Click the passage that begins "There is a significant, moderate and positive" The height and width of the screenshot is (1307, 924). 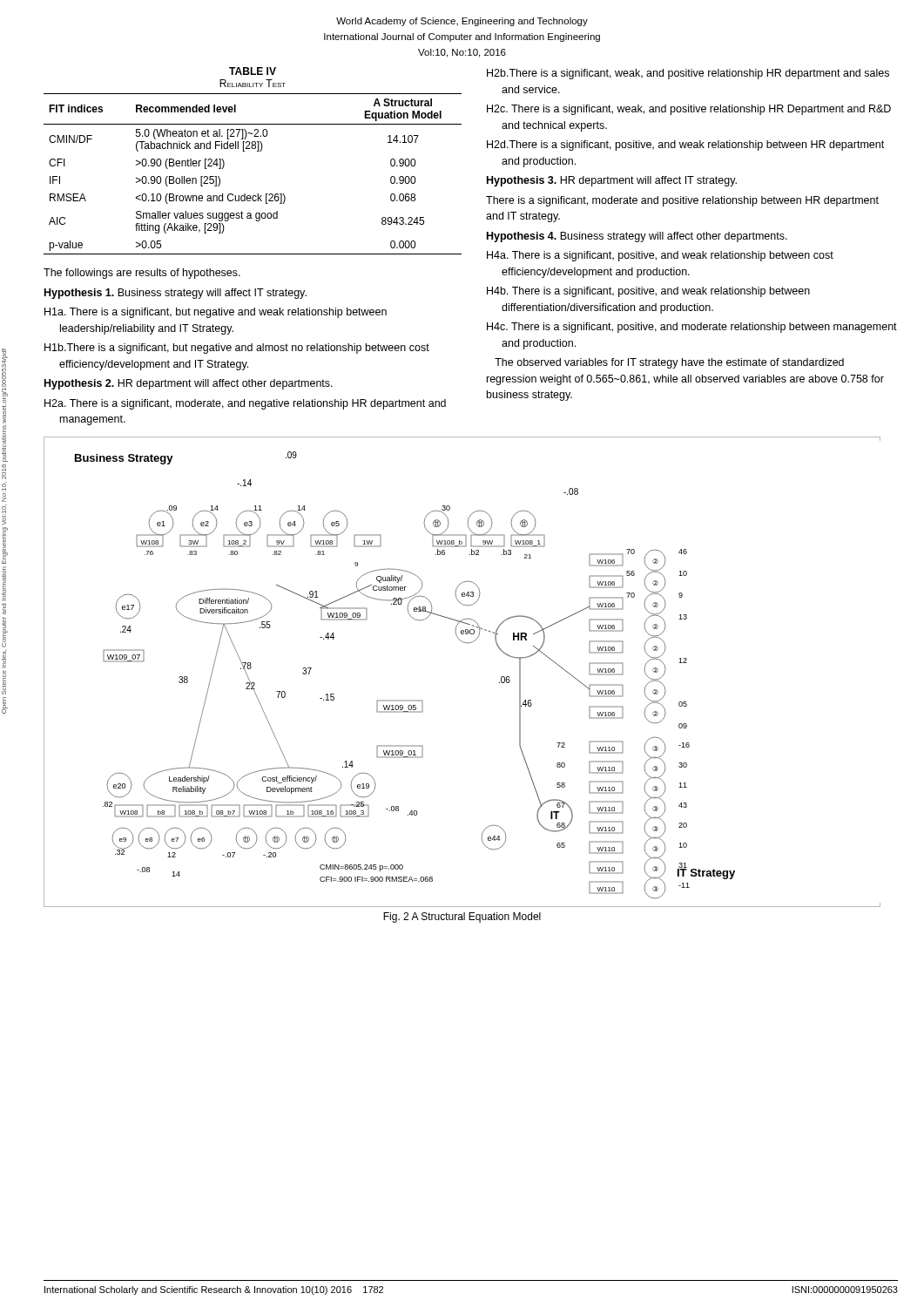(692, 209)
